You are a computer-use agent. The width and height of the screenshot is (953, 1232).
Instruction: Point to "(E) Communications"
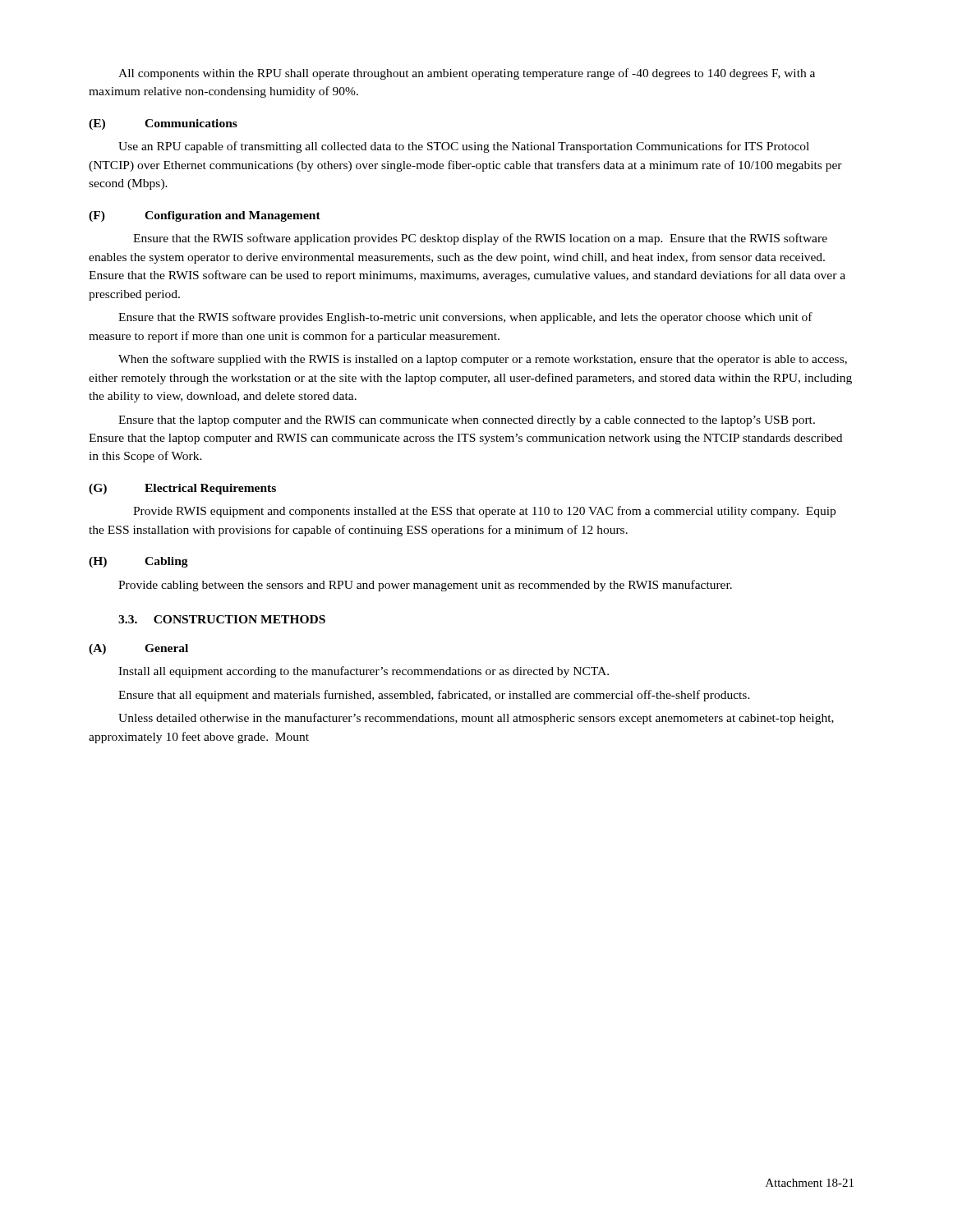pyautogui.click(x=163, y=123)
